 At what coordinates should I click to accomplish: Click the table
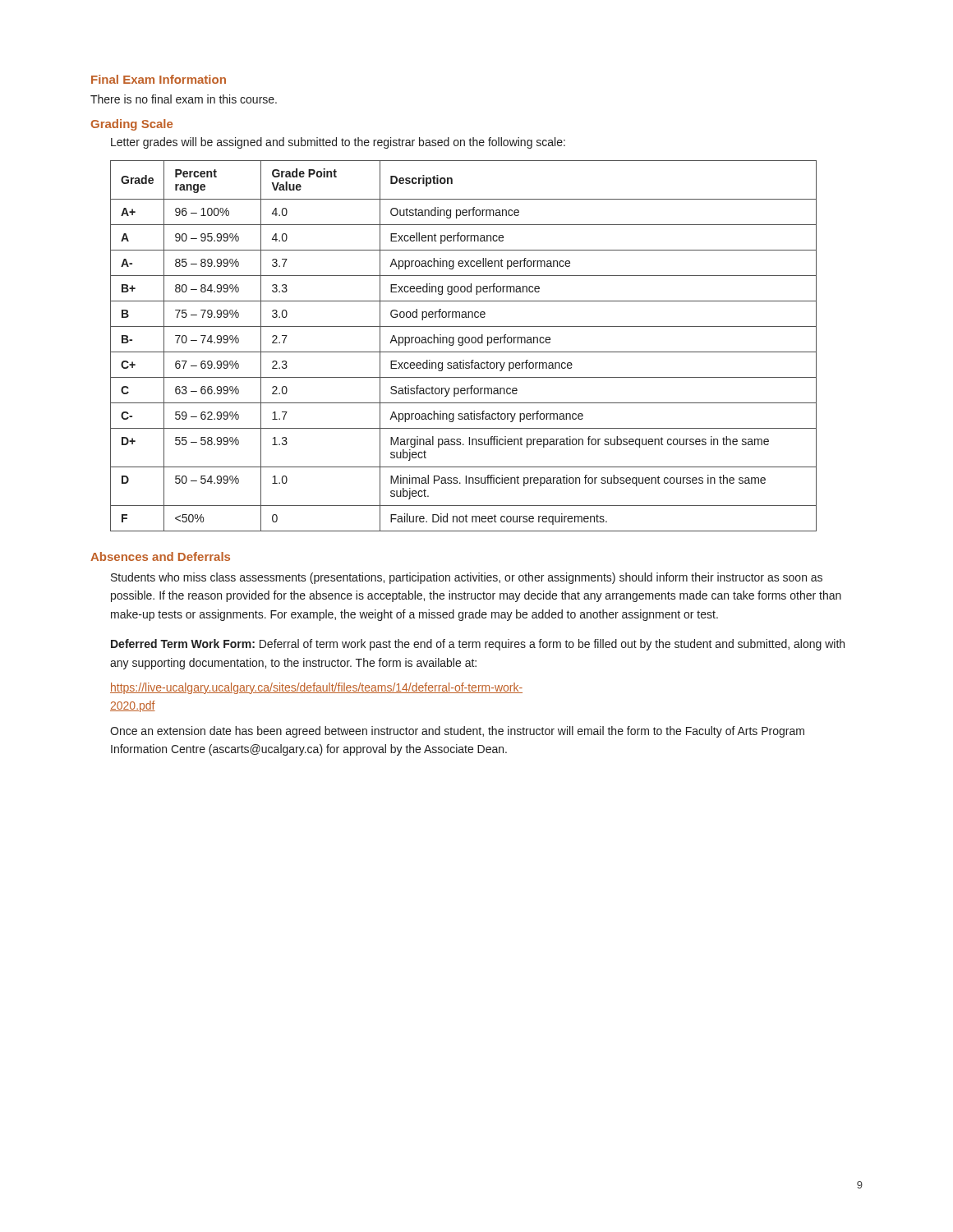pyautogui.click(x=486, y=346)
